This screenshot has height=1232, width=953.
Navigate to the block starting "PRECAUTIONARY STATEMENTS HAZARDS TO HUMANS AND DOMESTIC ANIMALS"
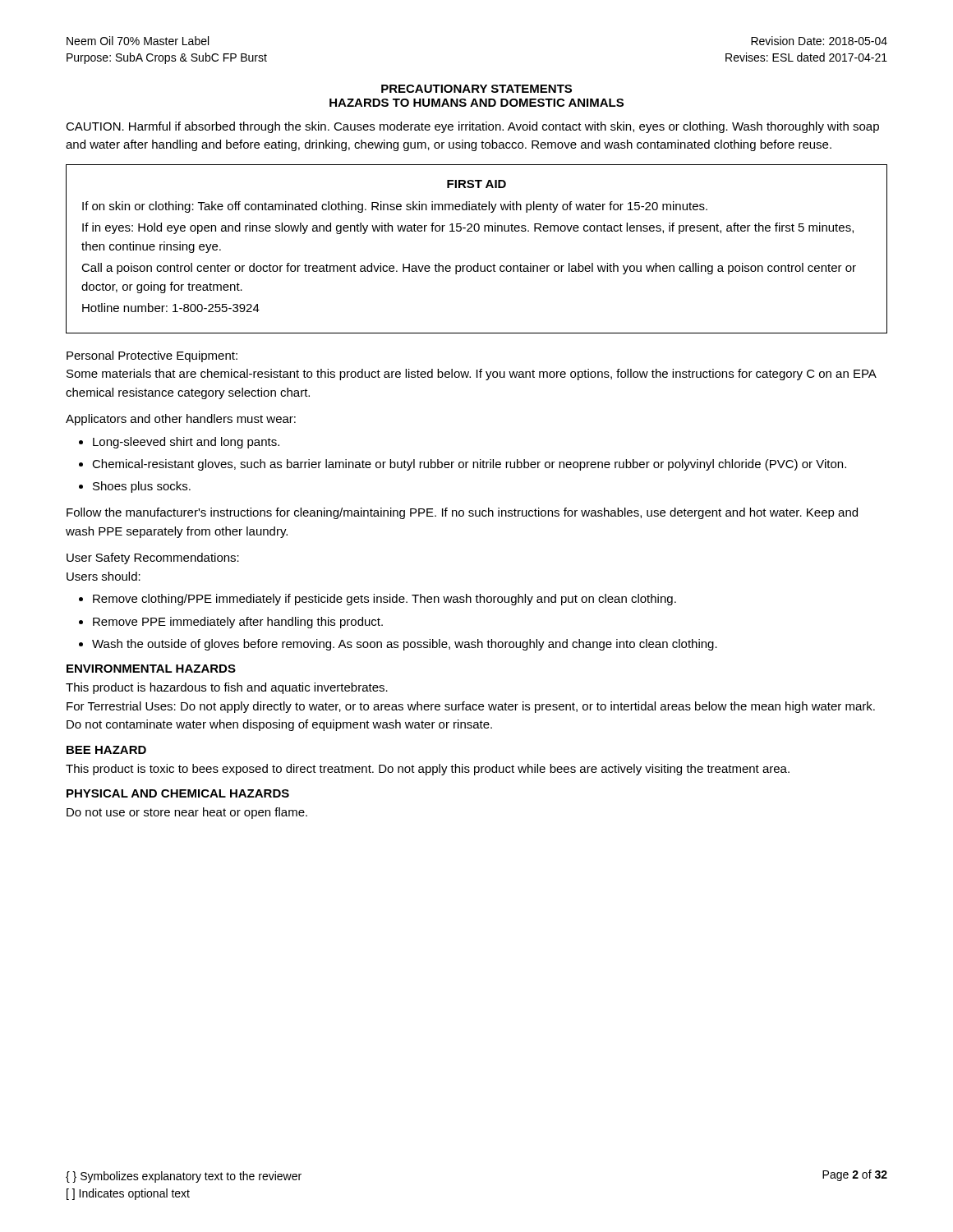tap(476, 95)
